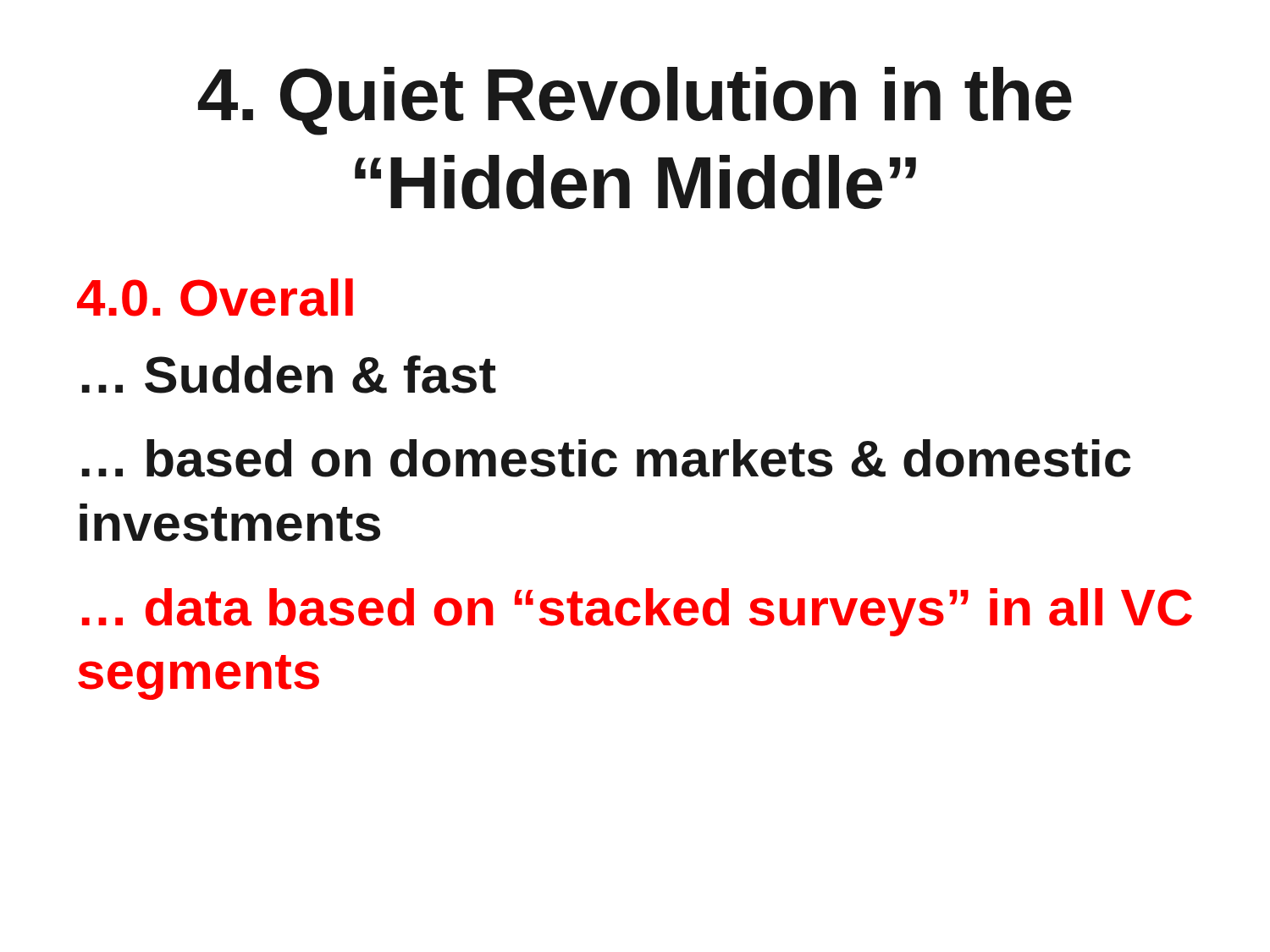The image size is (1270, 952).
Task: Click on the passage starting "4.0. Overall"
Action: (x=216, y=297)
